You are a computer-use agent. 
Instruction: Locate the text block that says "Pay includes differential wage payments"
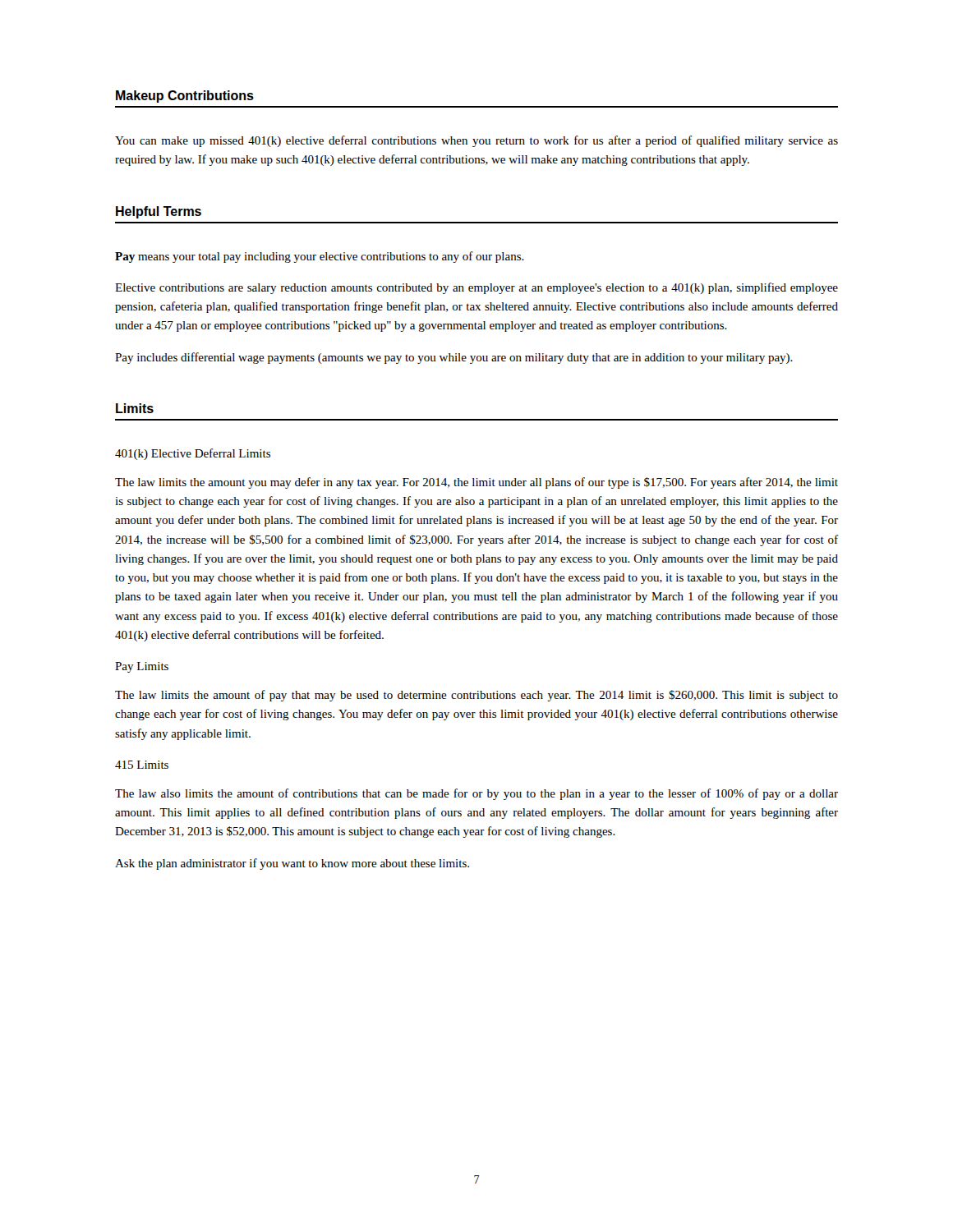pyautogui.click(x=476, y=357)
